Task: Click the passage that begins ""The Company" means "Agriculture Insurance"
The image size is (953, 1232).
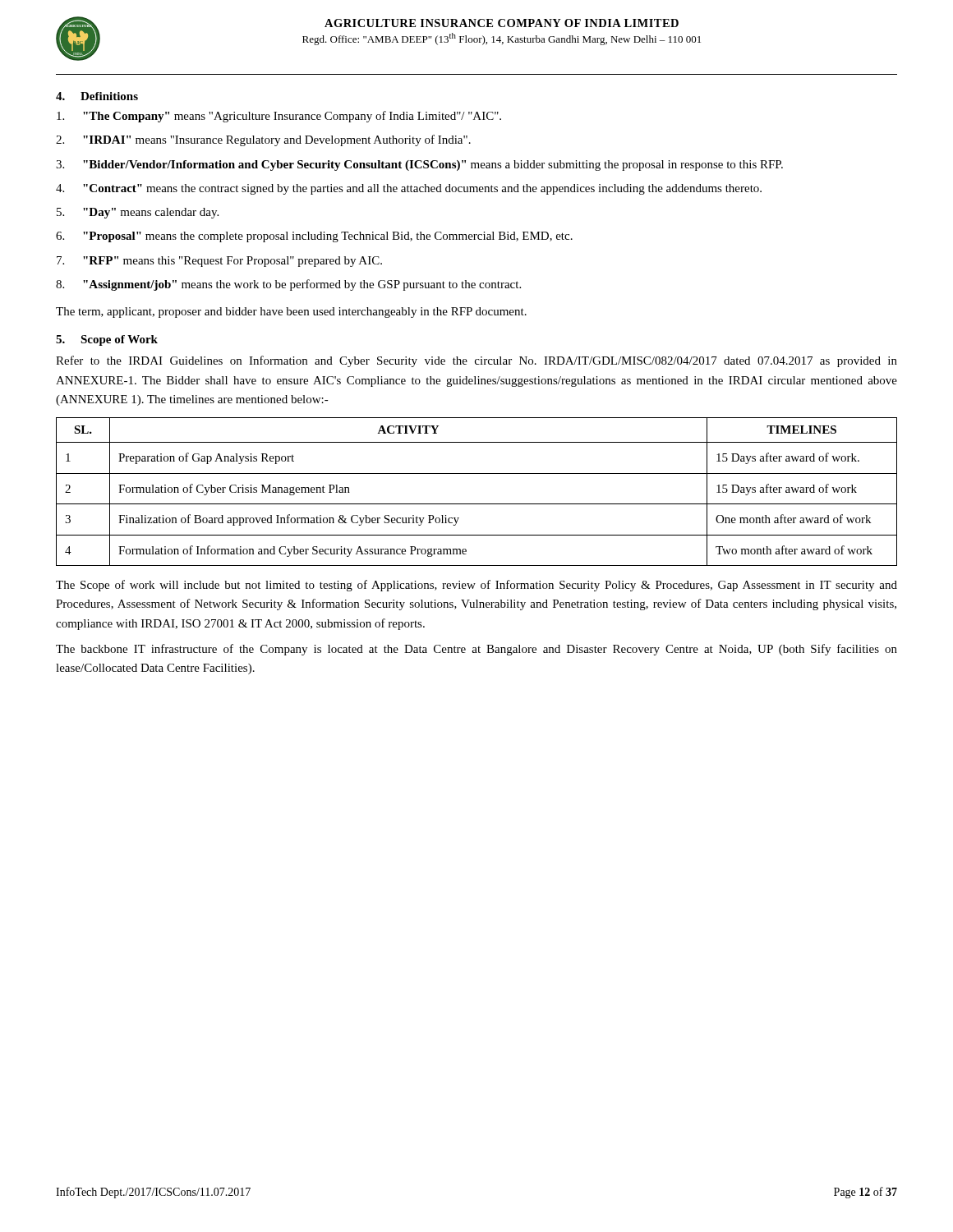Action: pyautogui.click(x=476, y=116)
